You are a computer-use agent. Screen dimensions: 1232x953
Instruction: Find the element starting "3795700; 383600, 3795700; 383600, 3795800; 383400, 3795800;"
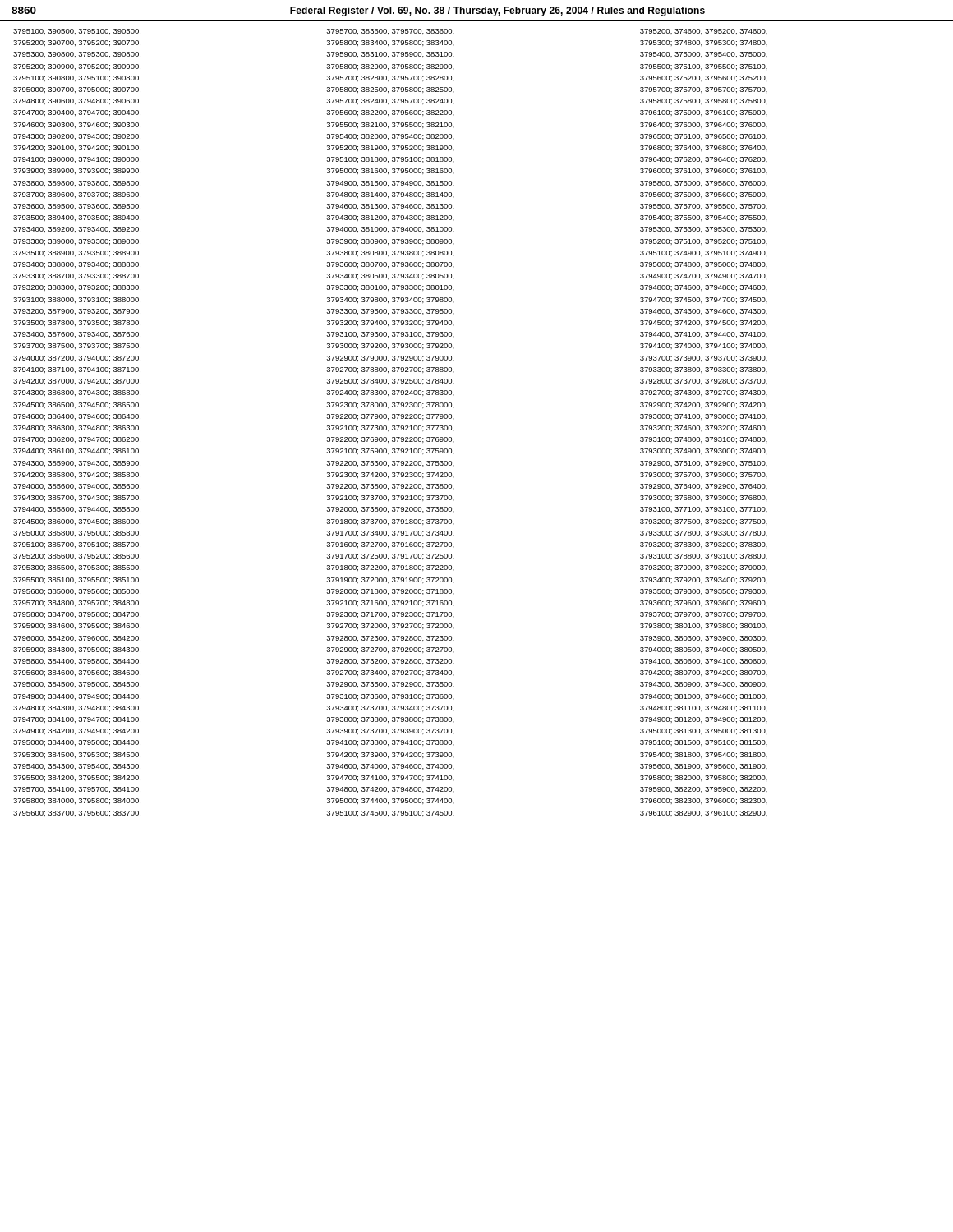(390, 422)
